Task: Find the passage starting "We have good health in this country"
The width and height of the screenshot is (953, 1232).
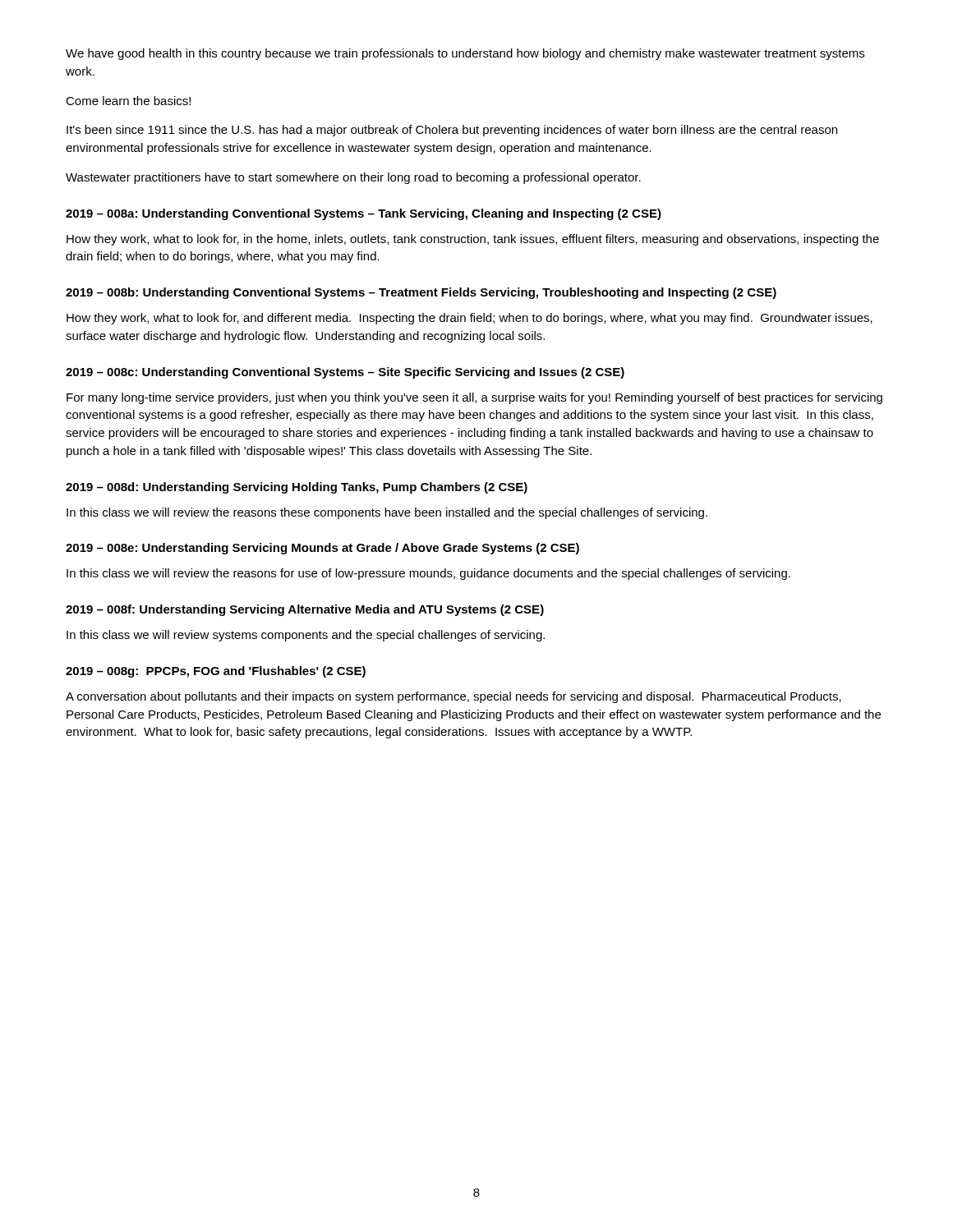Action: [465, 62]
